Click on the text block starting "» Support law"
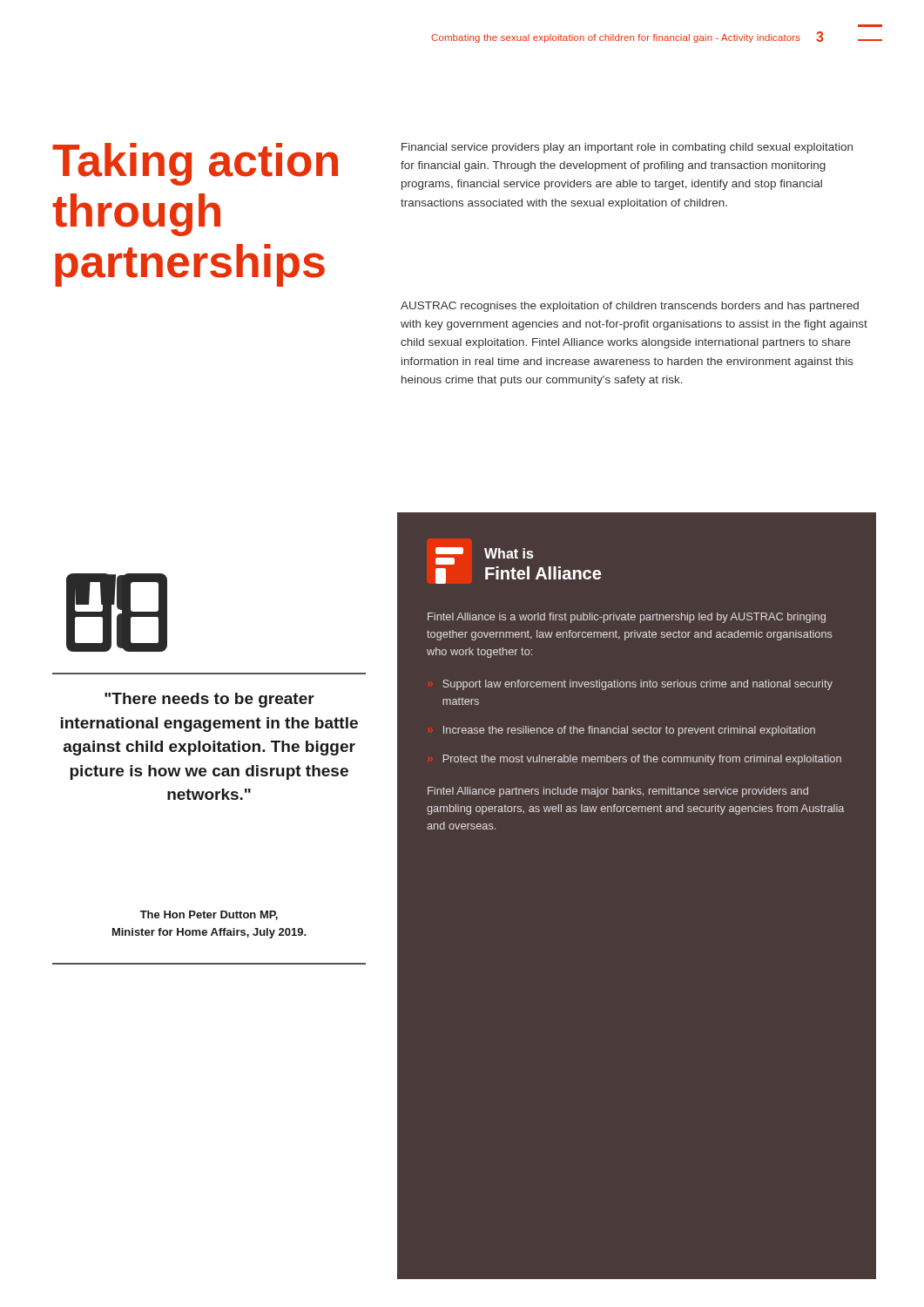924x1307 pixels. click(637, 692)
